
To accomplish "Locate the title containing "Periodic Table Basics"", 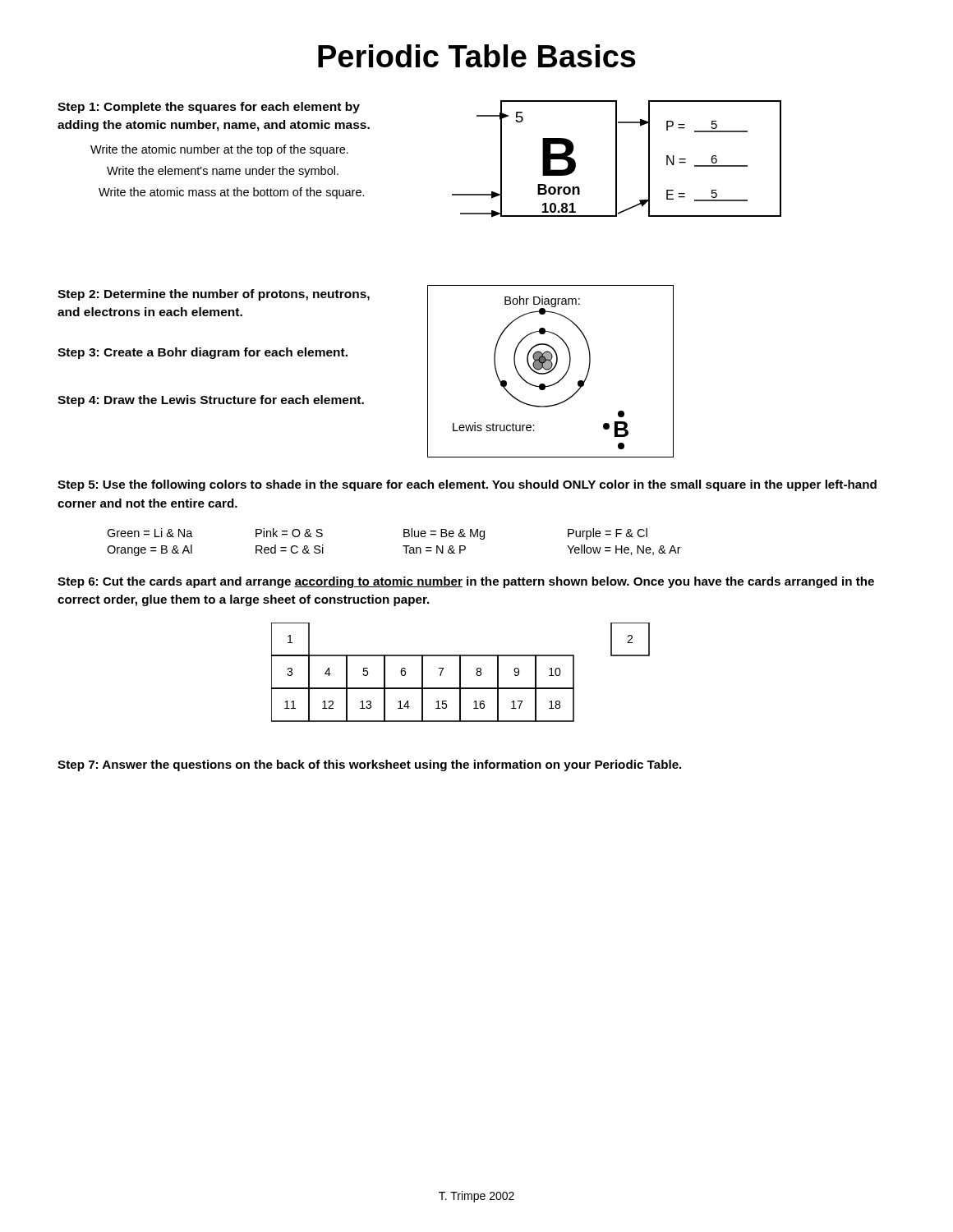I will point(476,57).
